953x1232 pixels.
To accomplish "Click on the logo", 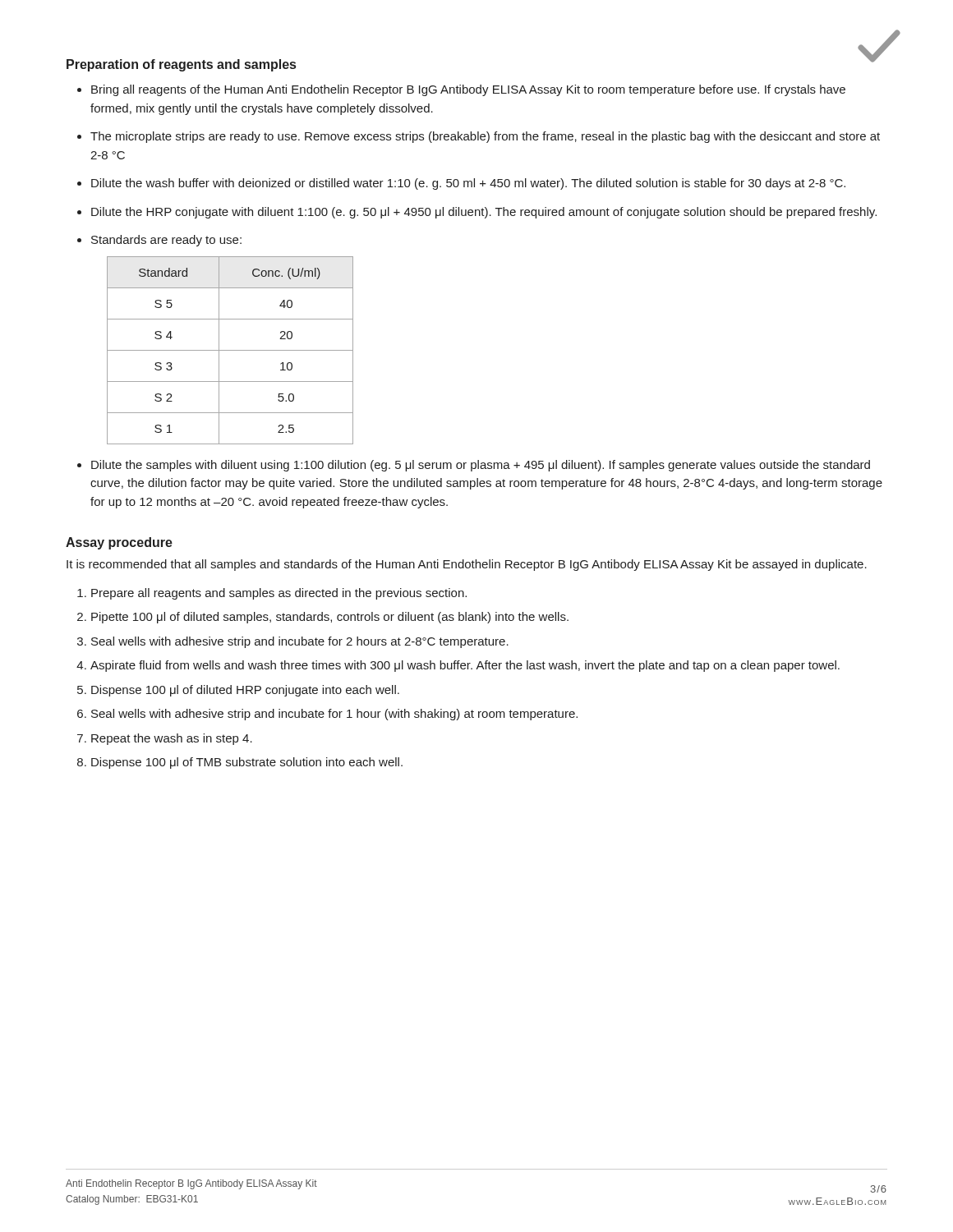I will point(879,45).
